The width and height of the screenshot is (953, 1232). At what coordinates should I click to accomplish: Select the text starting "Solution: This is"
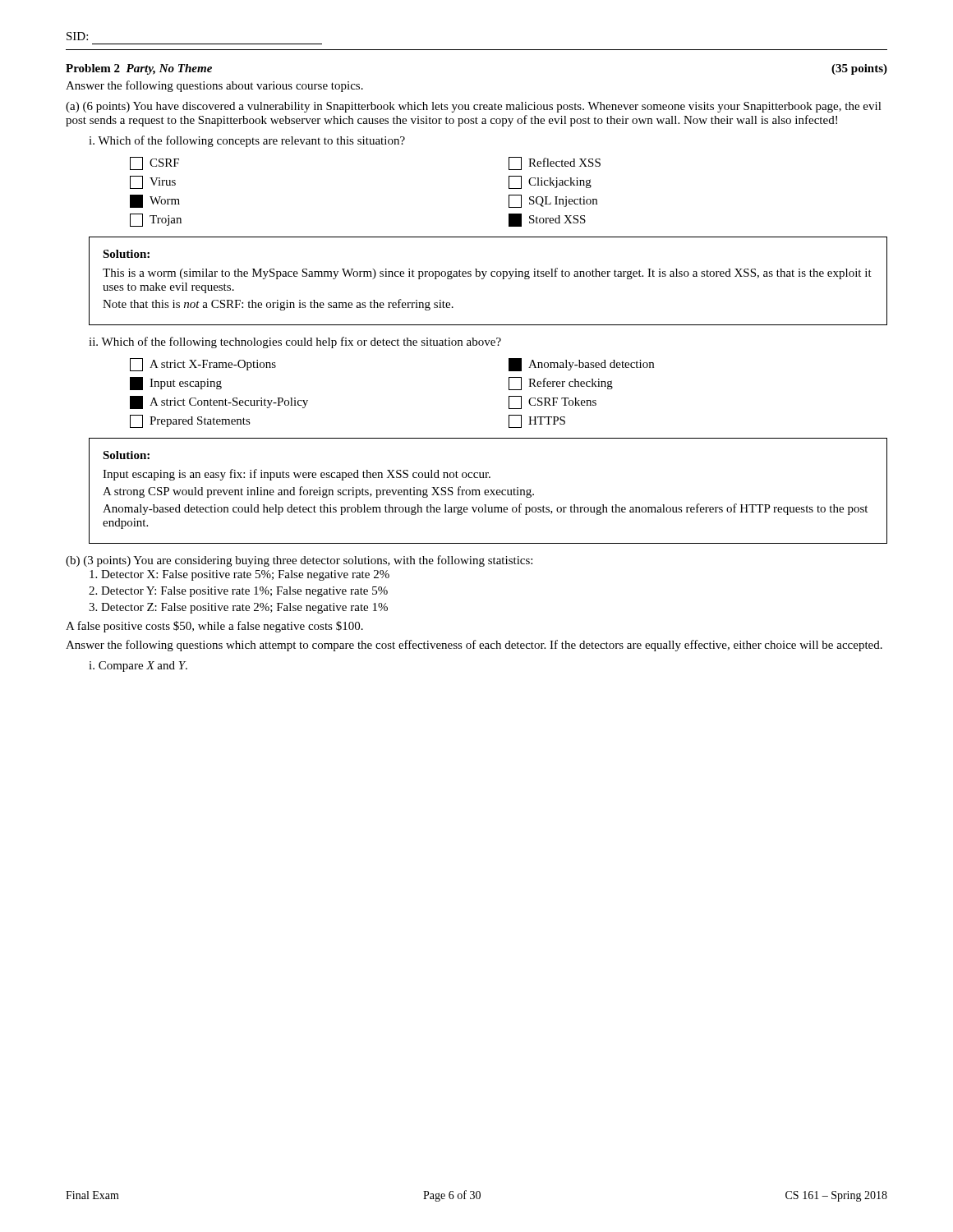click(x=488, y=279)
